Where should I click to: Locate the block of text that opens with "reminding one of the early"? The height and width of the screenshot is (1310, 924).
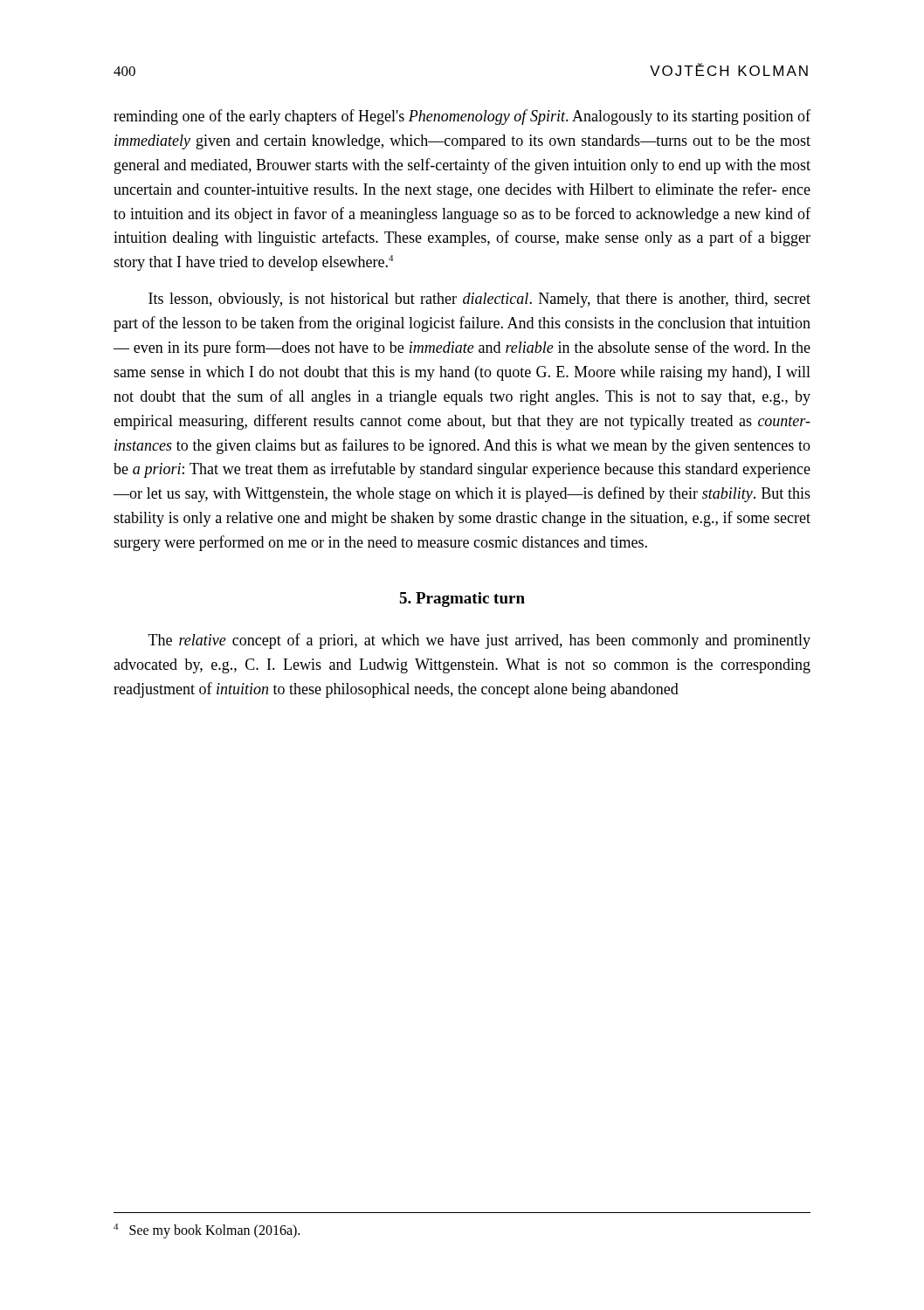coord(462,190)
